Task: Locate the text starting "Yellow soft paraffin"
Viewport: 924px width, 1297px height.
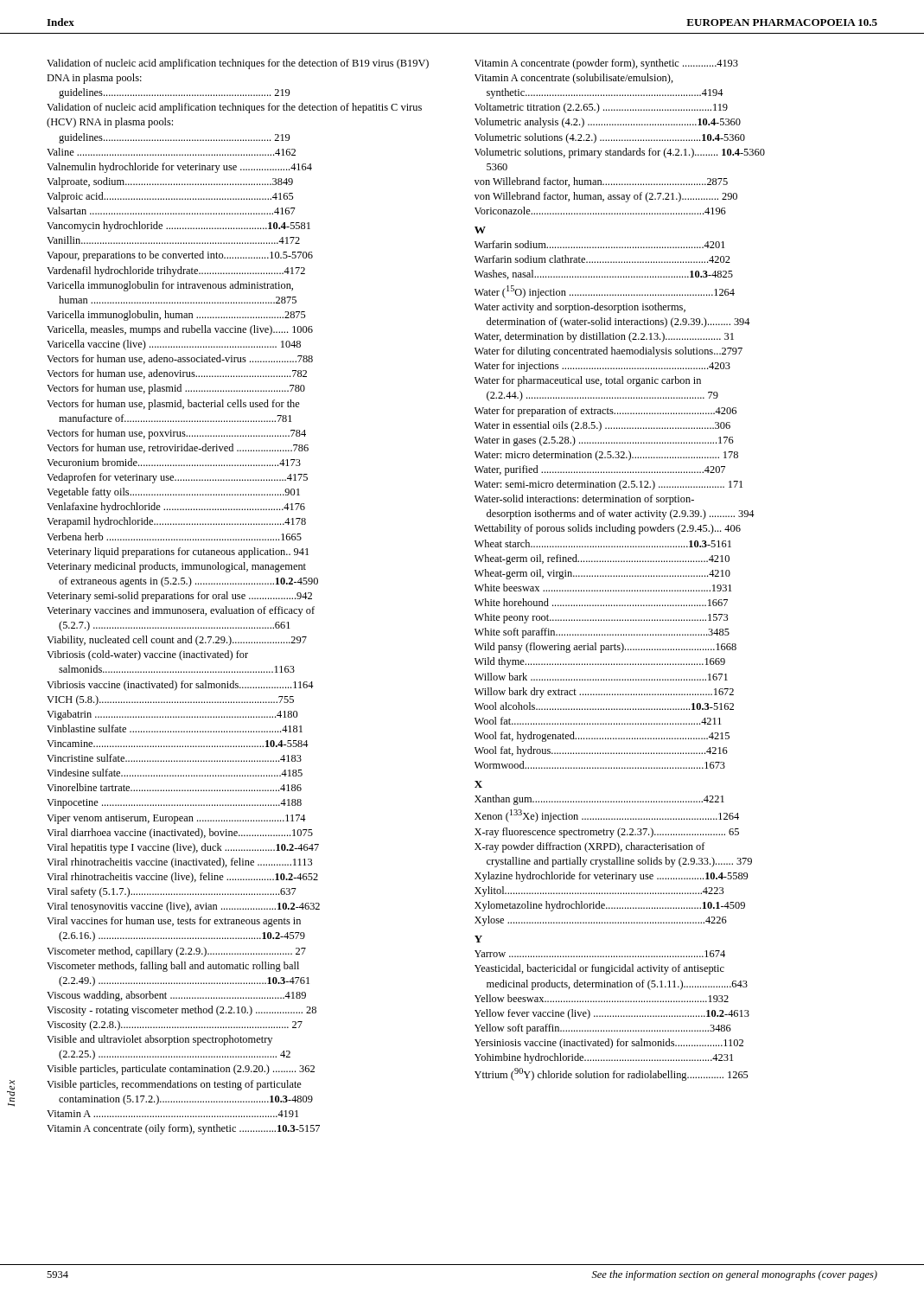Action: 603,1028
